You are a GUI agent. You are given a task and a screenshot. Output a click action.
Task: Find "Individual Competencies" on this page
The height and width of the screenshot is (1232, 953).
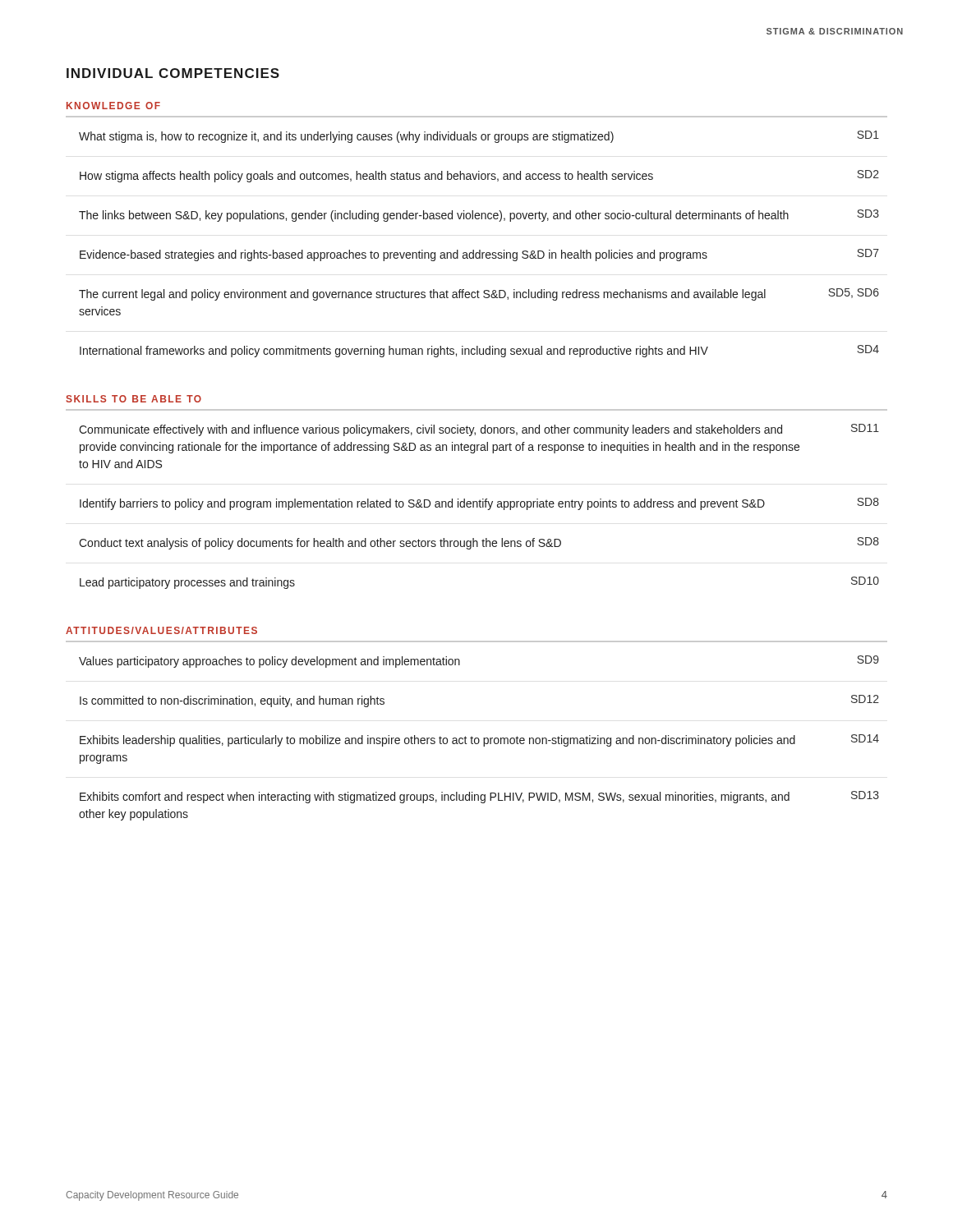coord(173,73)
